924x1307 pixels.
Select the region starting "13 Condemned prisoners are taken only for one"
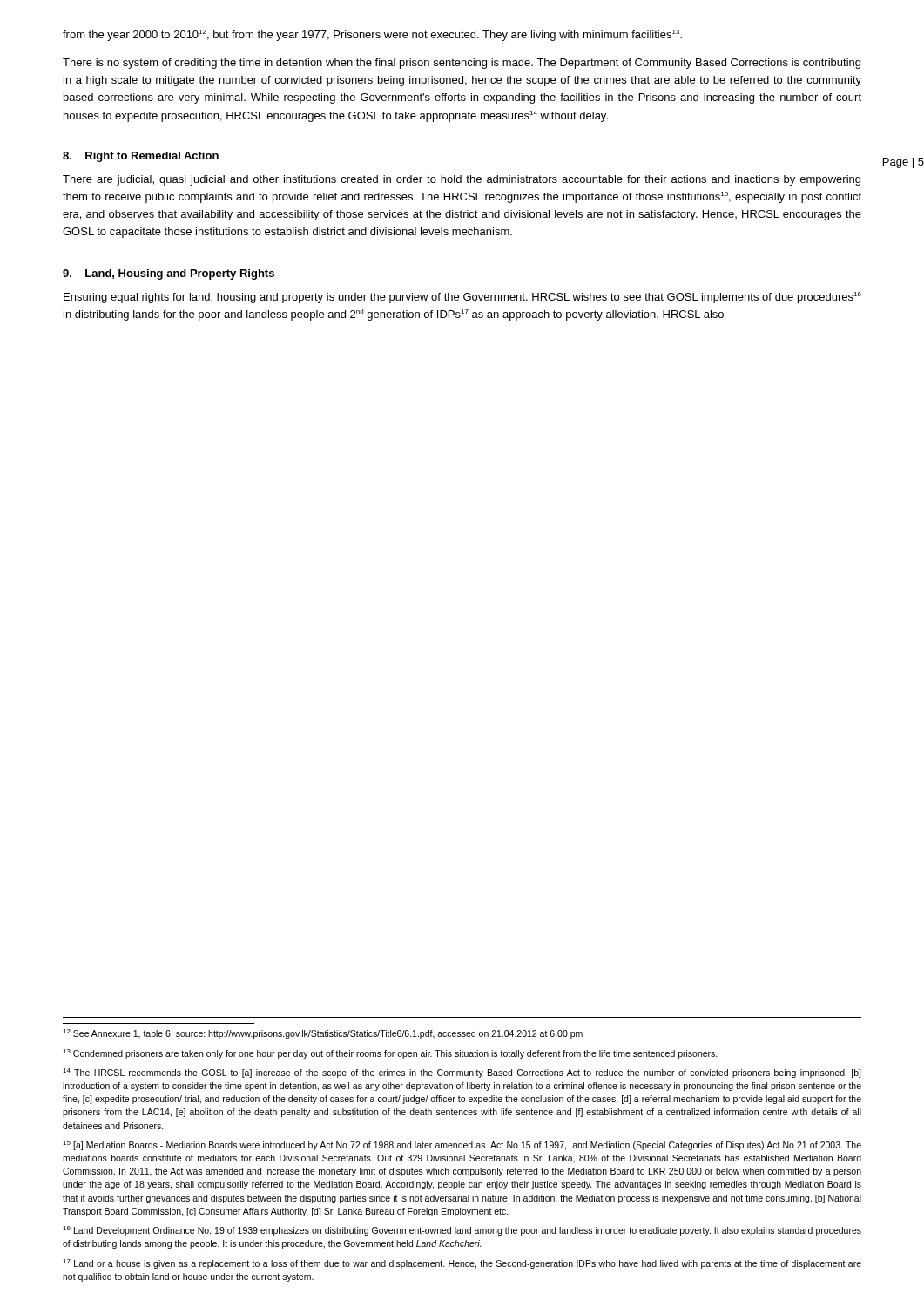click(x=390, y=1053)
